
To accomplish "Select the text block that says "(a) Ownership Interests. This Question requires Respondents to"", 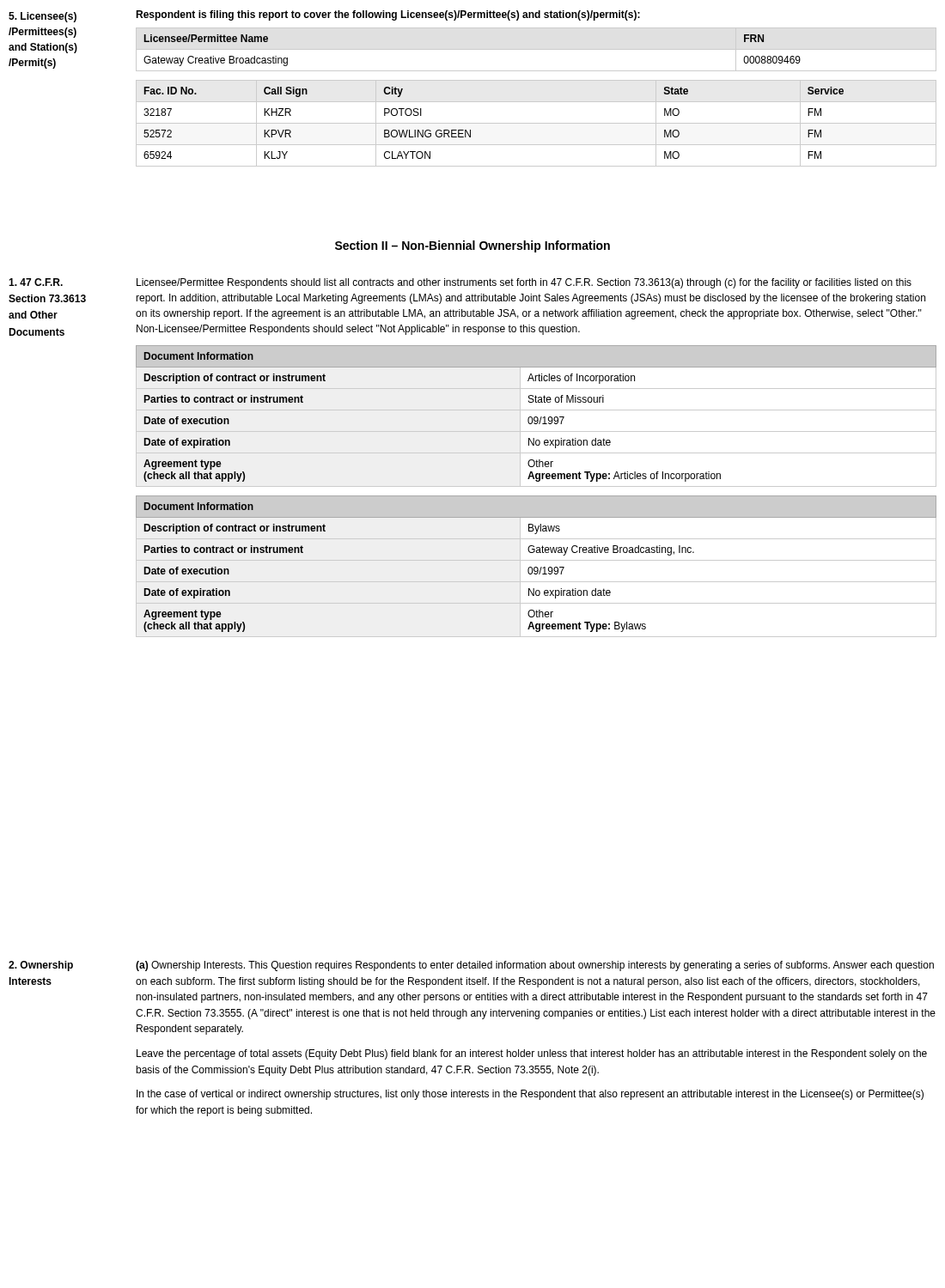I will [536, 997].
